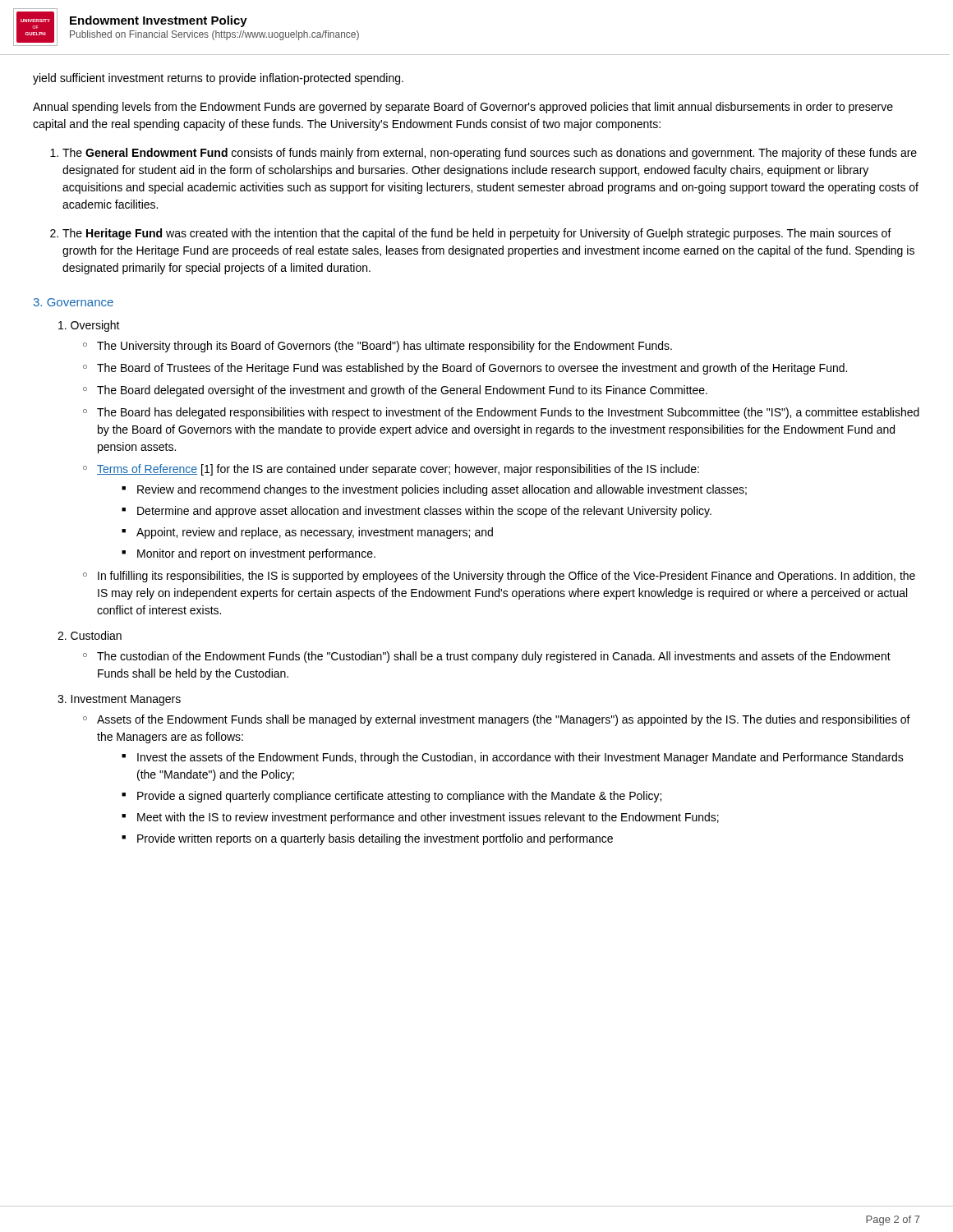Where is the passage that starts "Determine and approve asset allocation and"?
953x1232 pixels.
[x=424, y=511]
